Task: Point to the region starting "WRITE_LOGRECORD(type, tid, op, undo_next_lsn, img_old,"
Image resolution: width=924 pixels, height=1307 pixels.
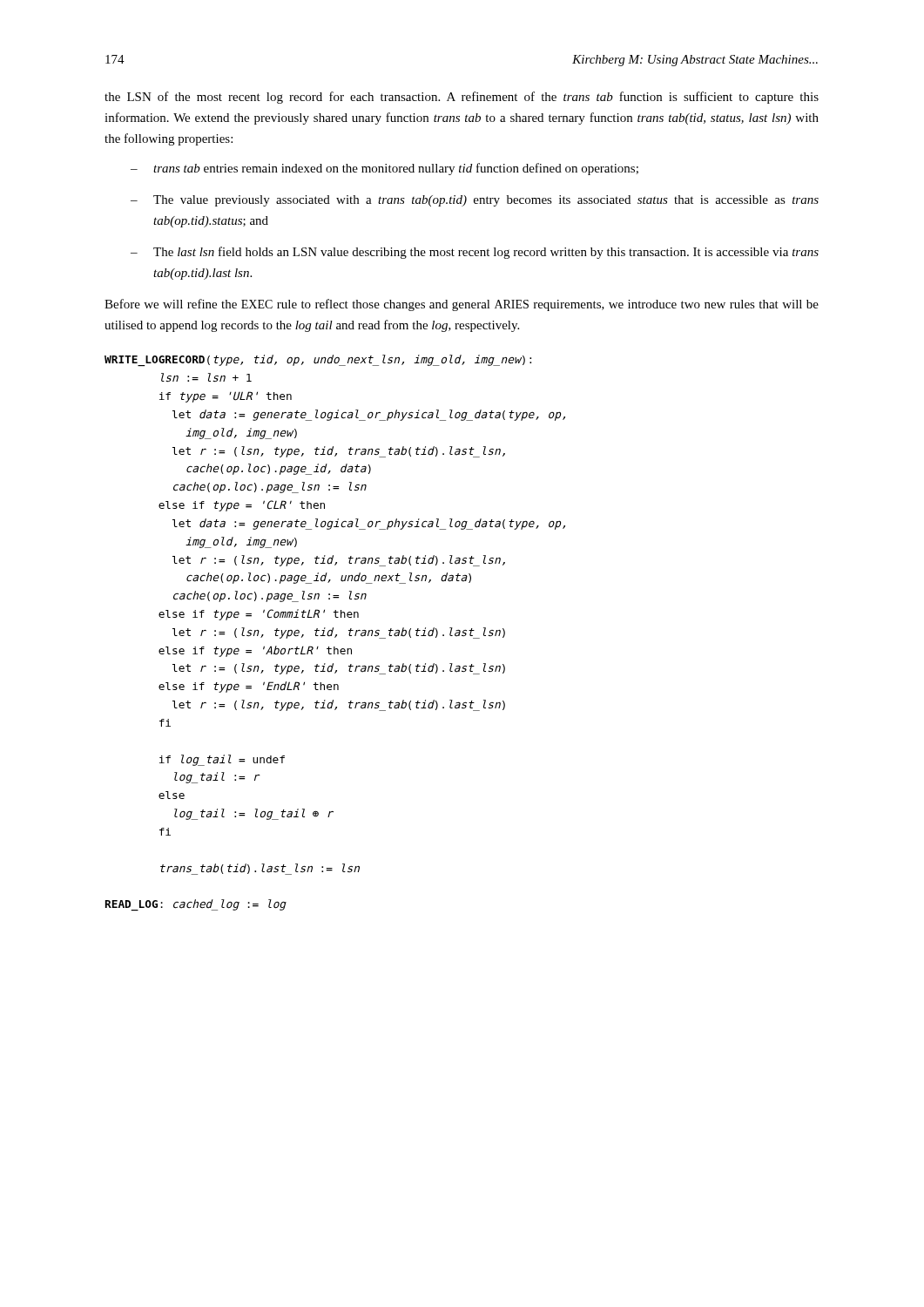Action: pyautogui.click(x=336, y=632)
